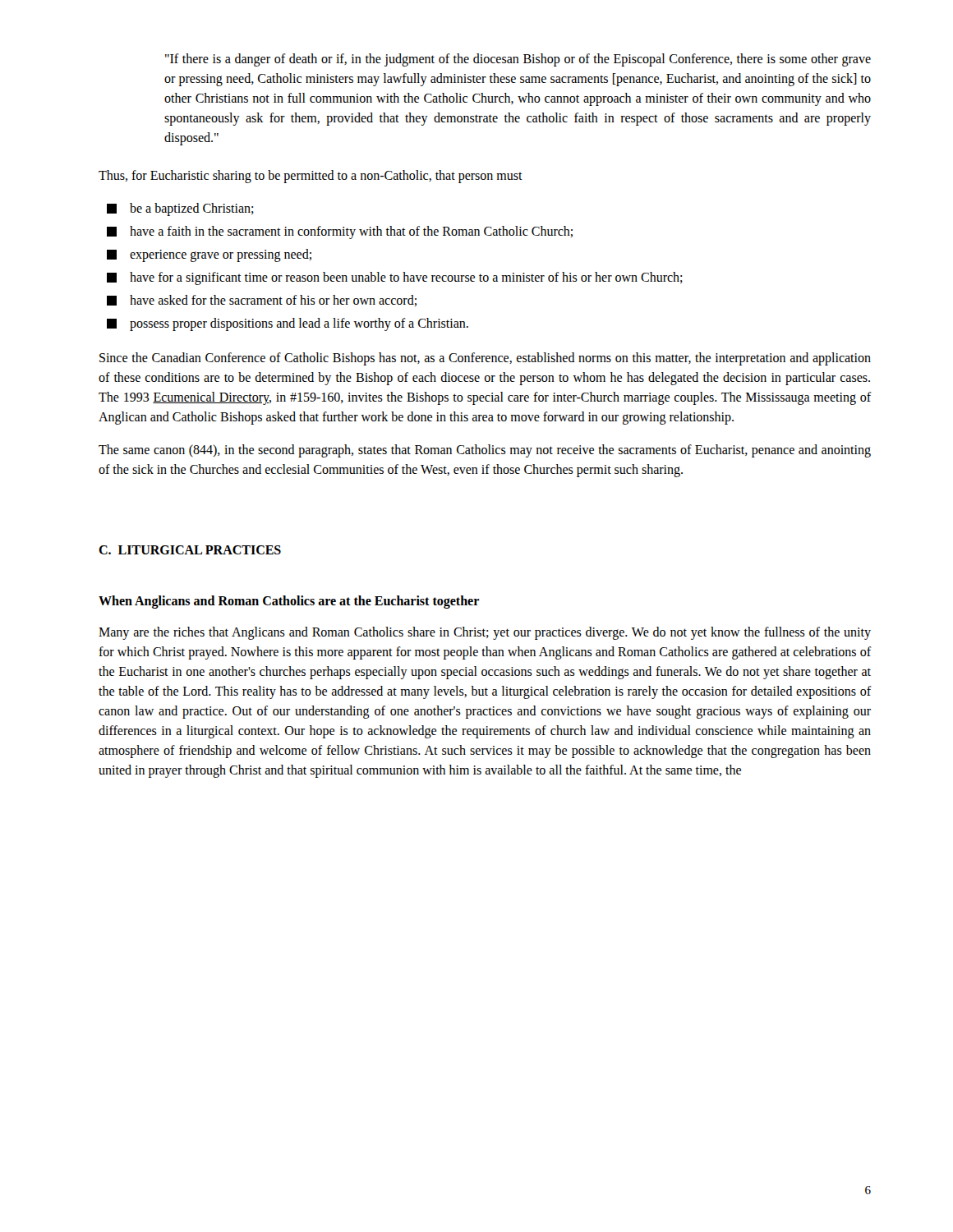Find the text starting "experience grave or pressing need;"
Image resolution: width=953 pixels, height=1232 pixels.
point(209,255)
